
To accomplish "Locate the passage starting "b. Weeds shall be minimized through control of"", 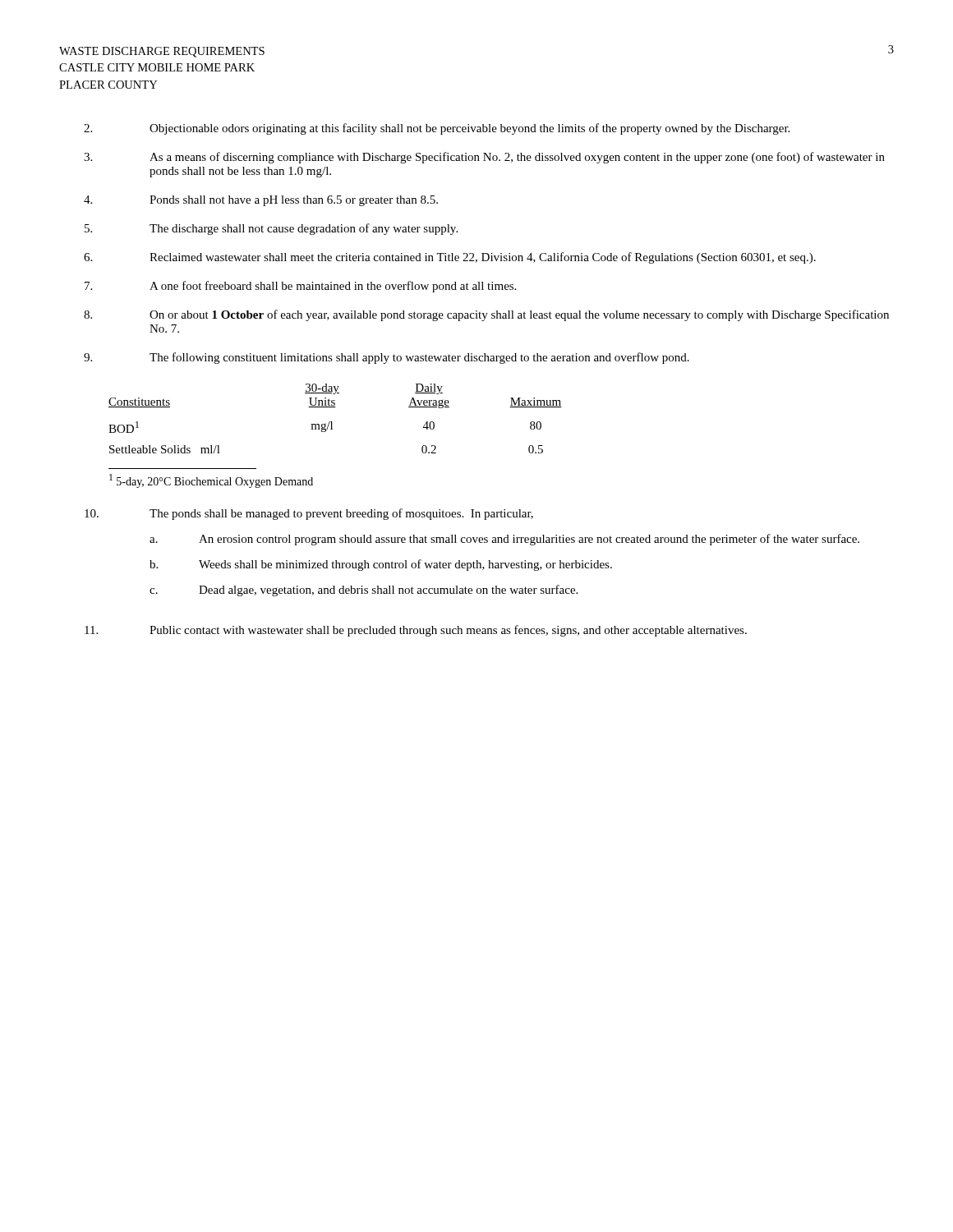I will (x=522, y=564).
